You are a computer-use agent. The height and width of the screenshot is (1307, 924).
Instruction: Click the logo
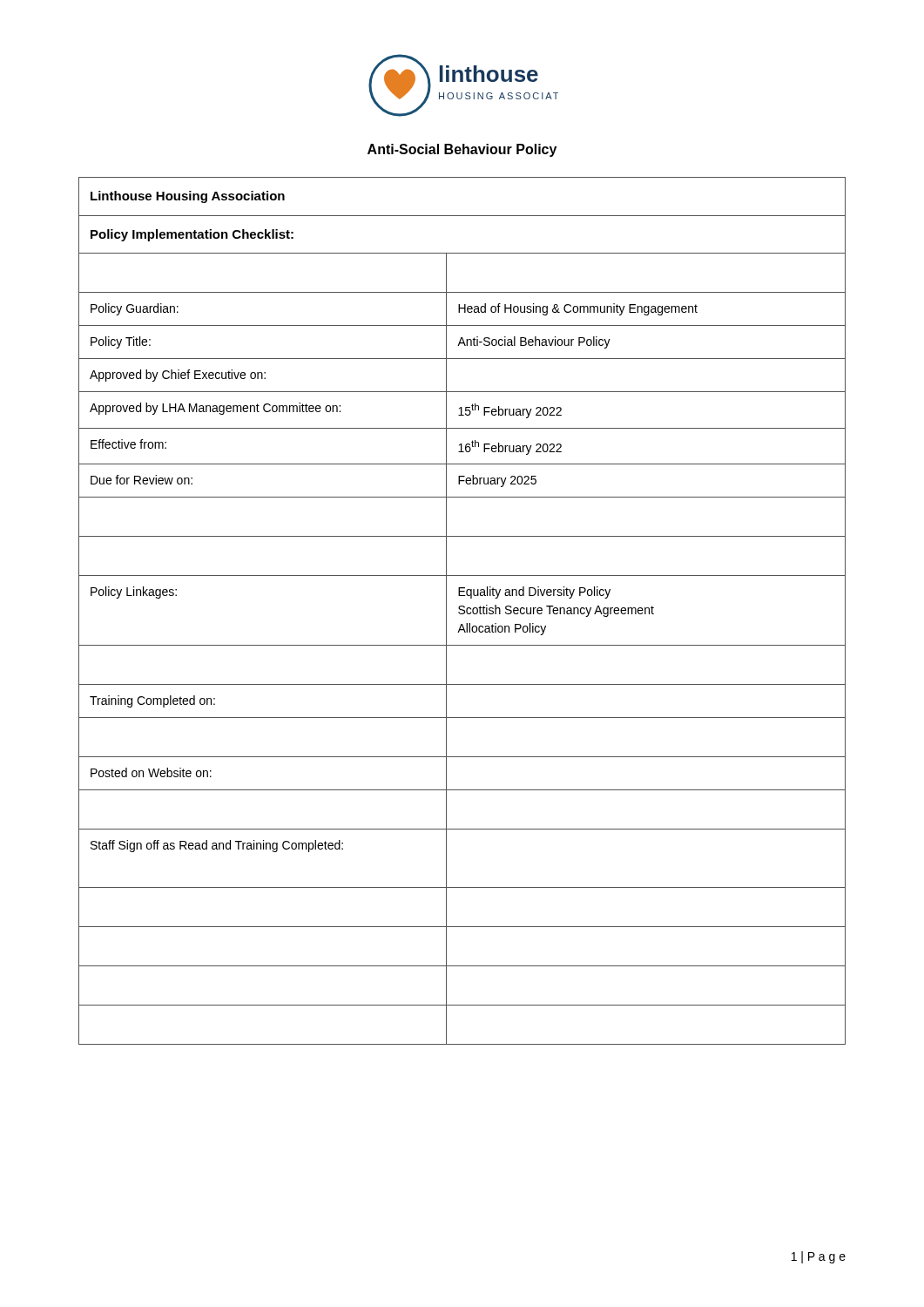(x=462, y=93)
